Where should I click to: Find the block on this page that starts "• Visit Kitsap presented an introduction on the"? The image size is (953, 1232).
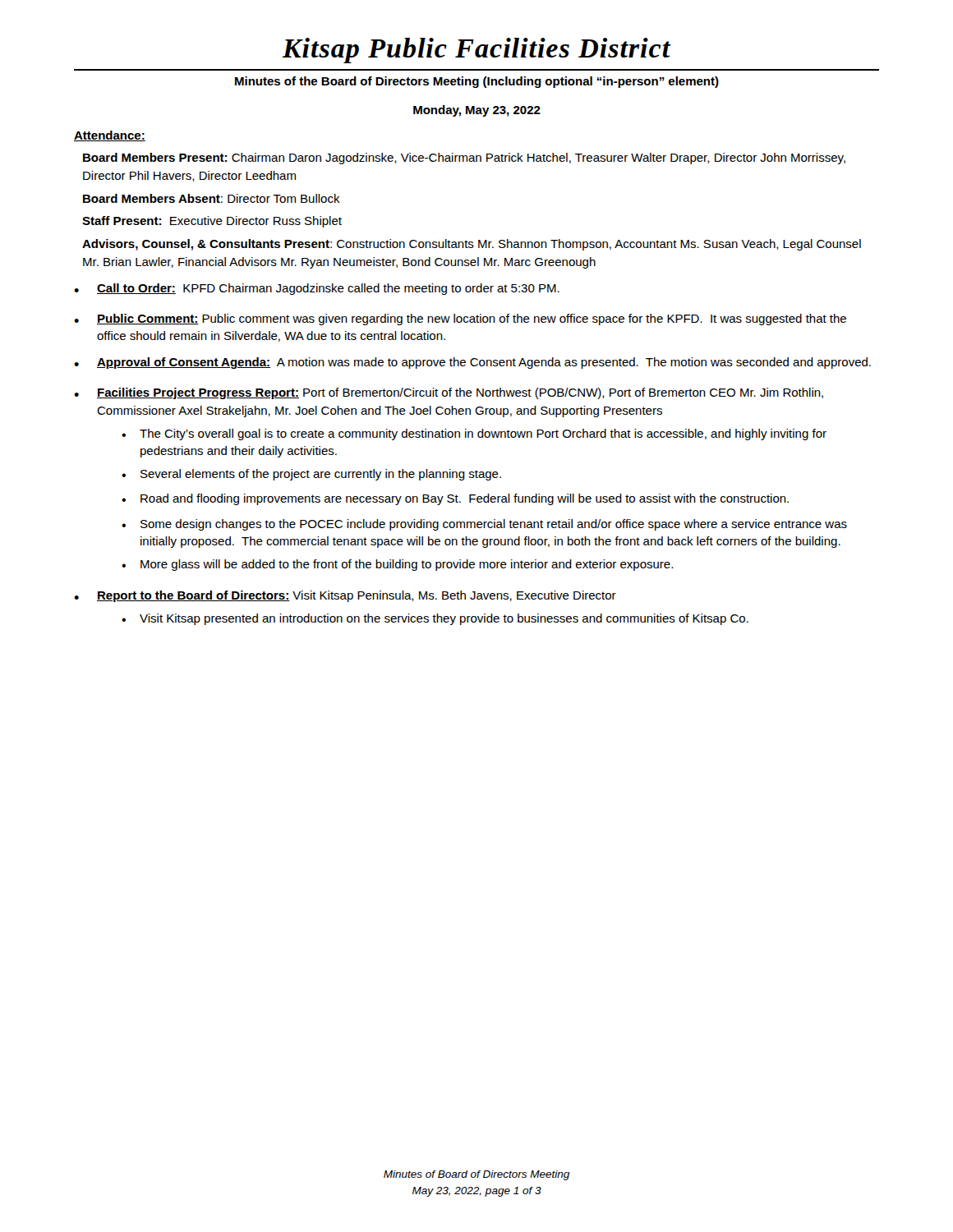(x=500, y=619)
